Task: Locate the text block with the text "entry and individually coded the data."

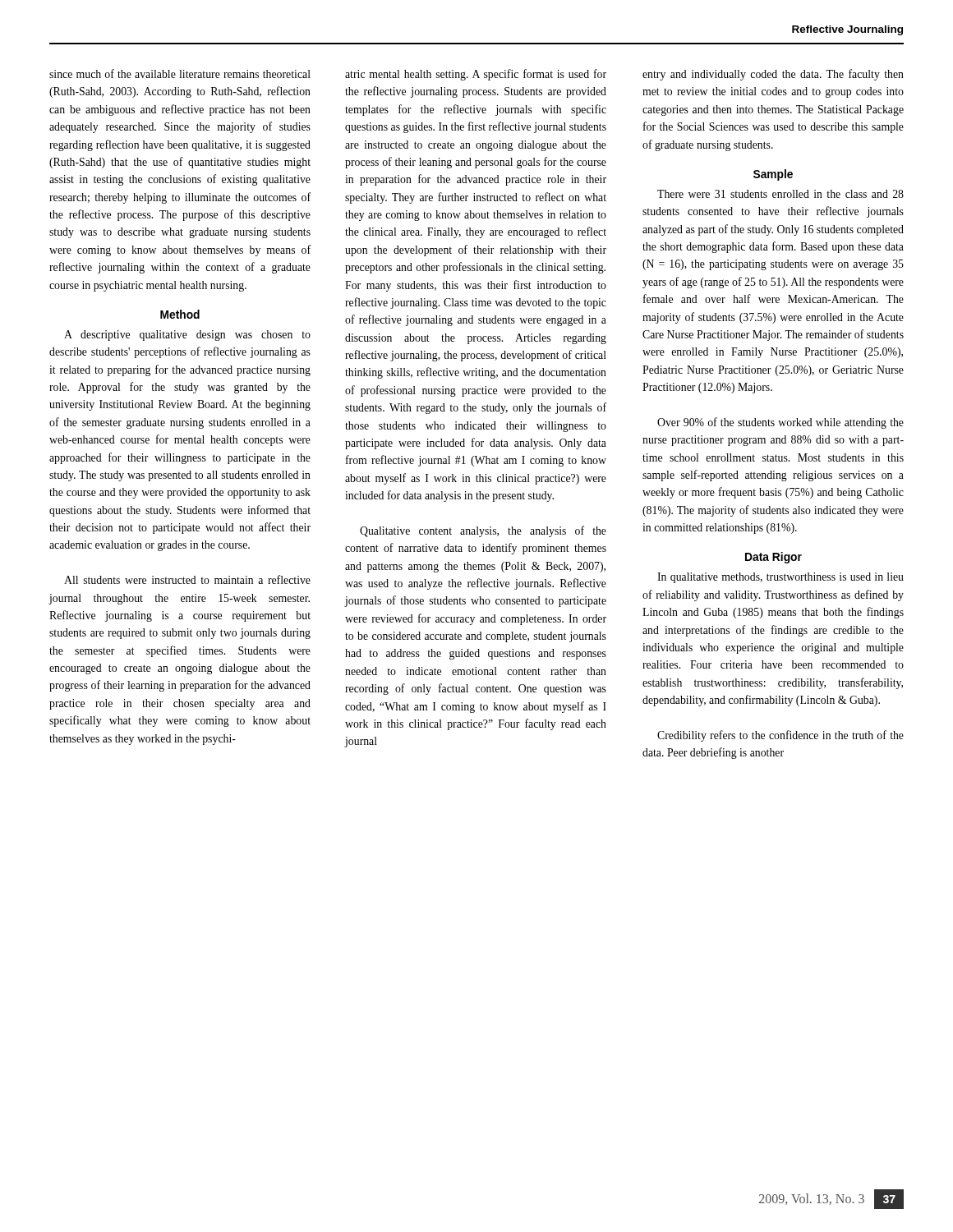Action: pyautogui.click(x=773, y=109)
